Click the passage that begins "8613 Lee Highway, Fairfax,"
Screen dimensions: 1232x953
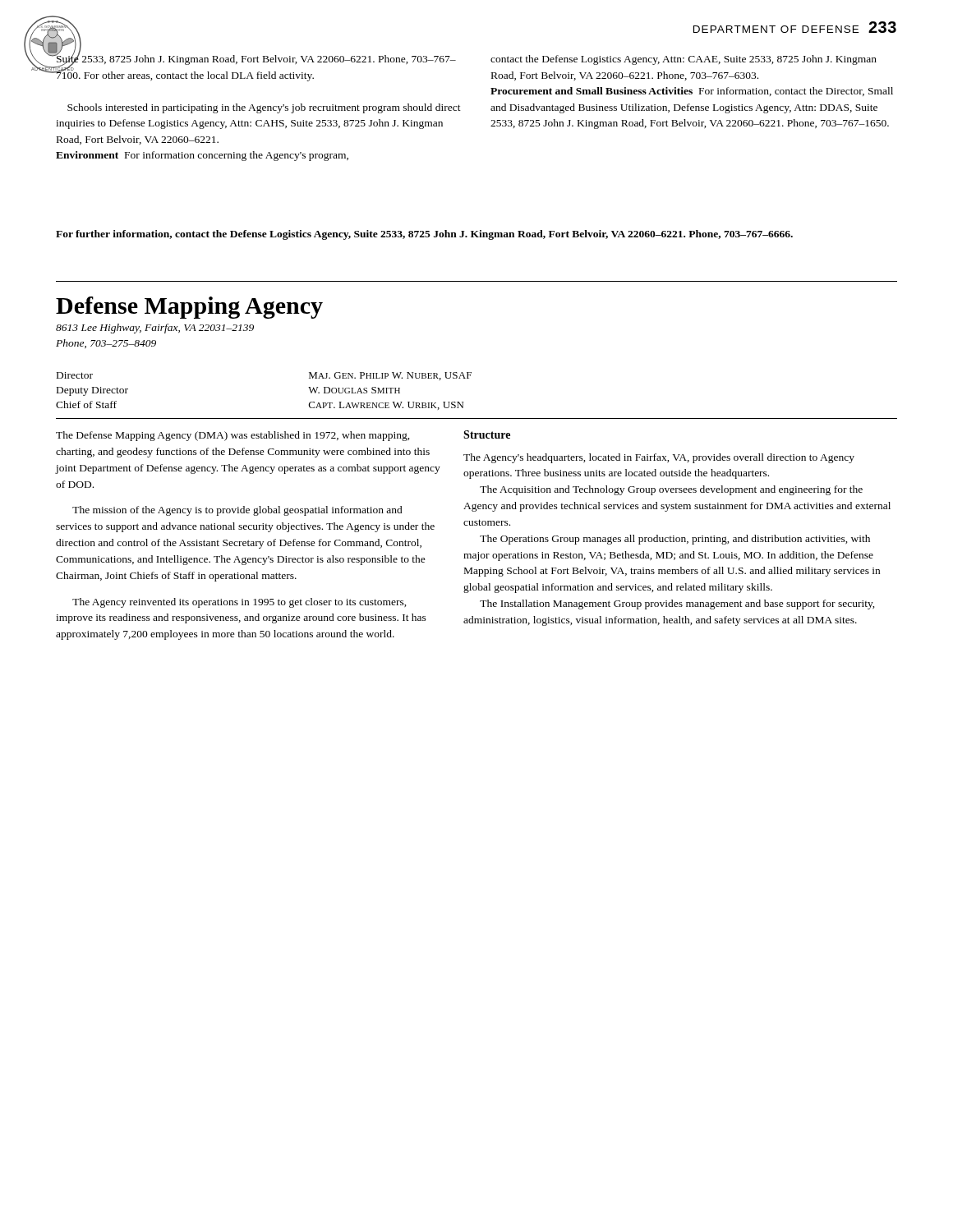[x=155, y=335]
